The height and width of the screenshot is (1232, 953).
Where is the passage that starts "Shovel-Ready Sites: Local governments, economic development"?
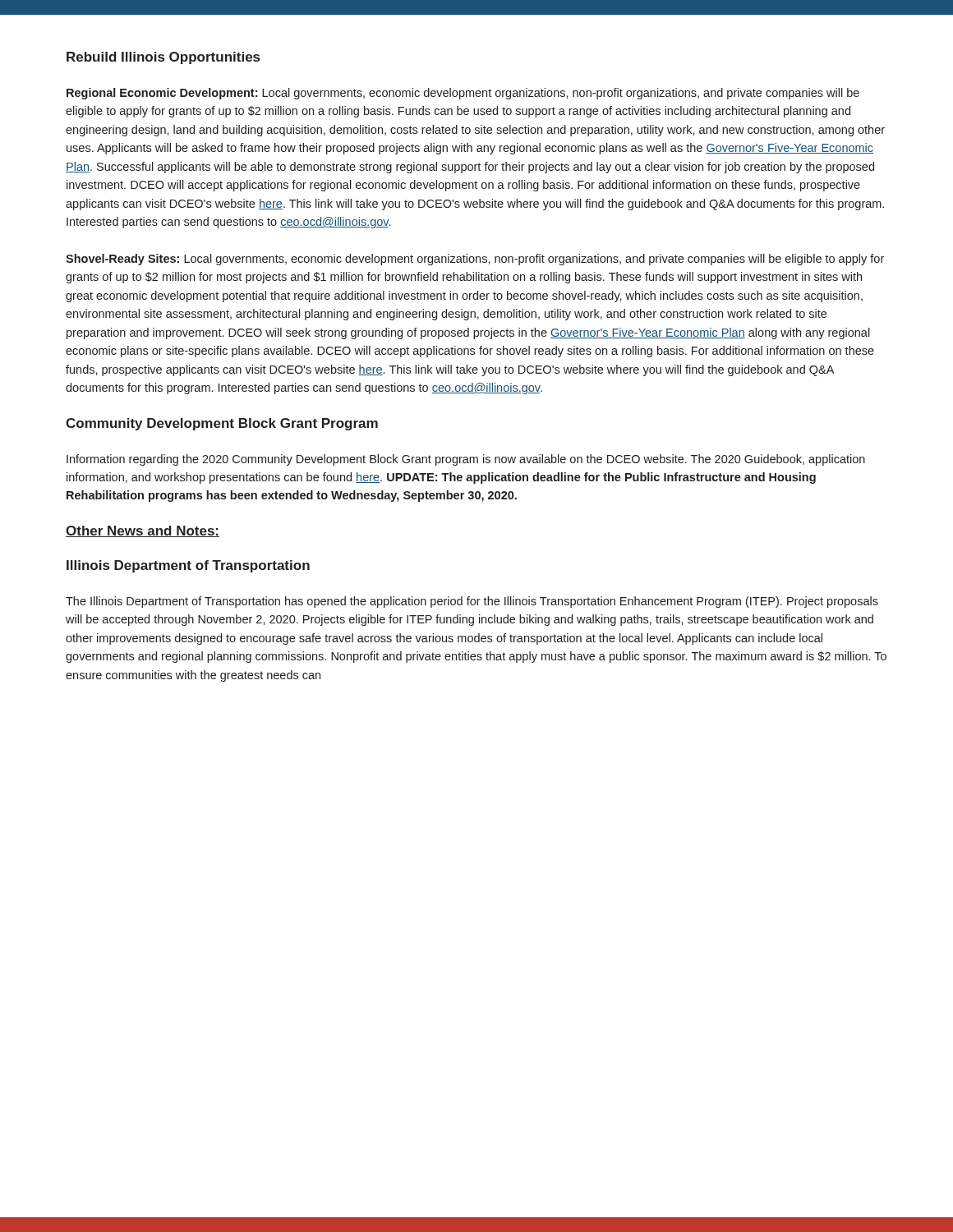click(476, 323)
